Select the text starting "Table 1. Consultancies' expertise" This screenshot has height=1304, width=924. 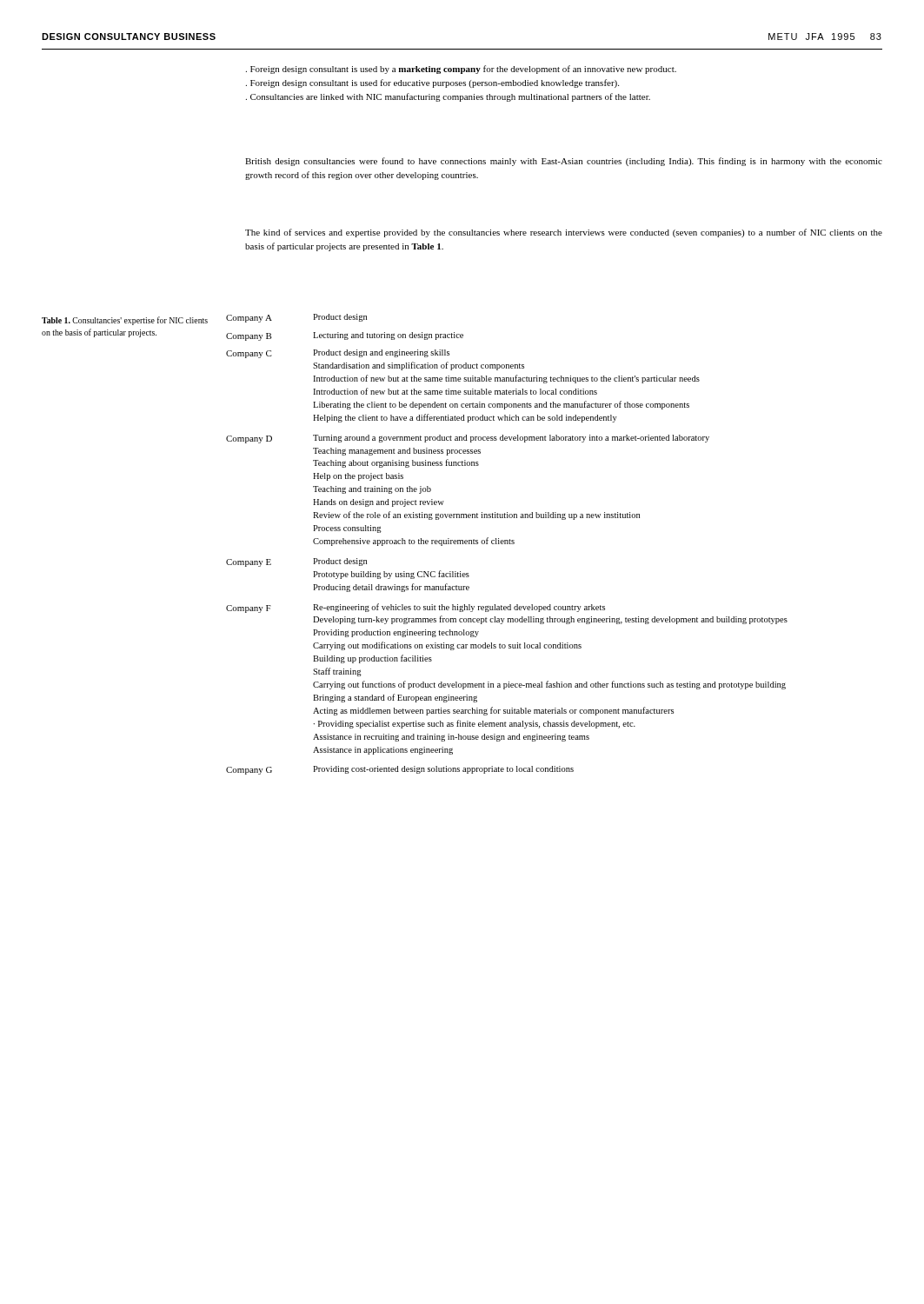coord(125,326)
